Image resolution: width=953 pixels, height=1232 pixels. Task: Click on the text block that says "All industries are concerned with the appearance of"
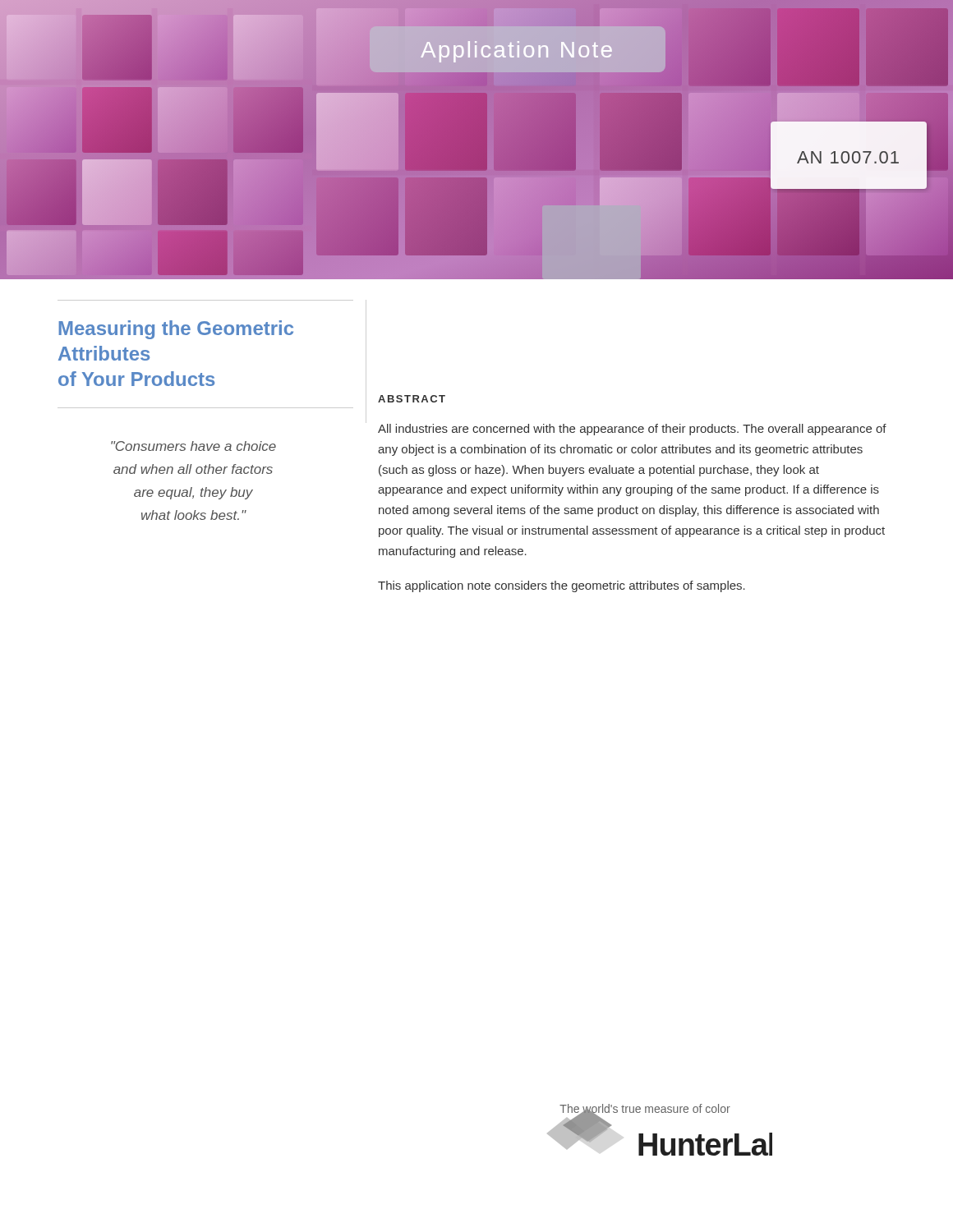[x=633, y=508]
